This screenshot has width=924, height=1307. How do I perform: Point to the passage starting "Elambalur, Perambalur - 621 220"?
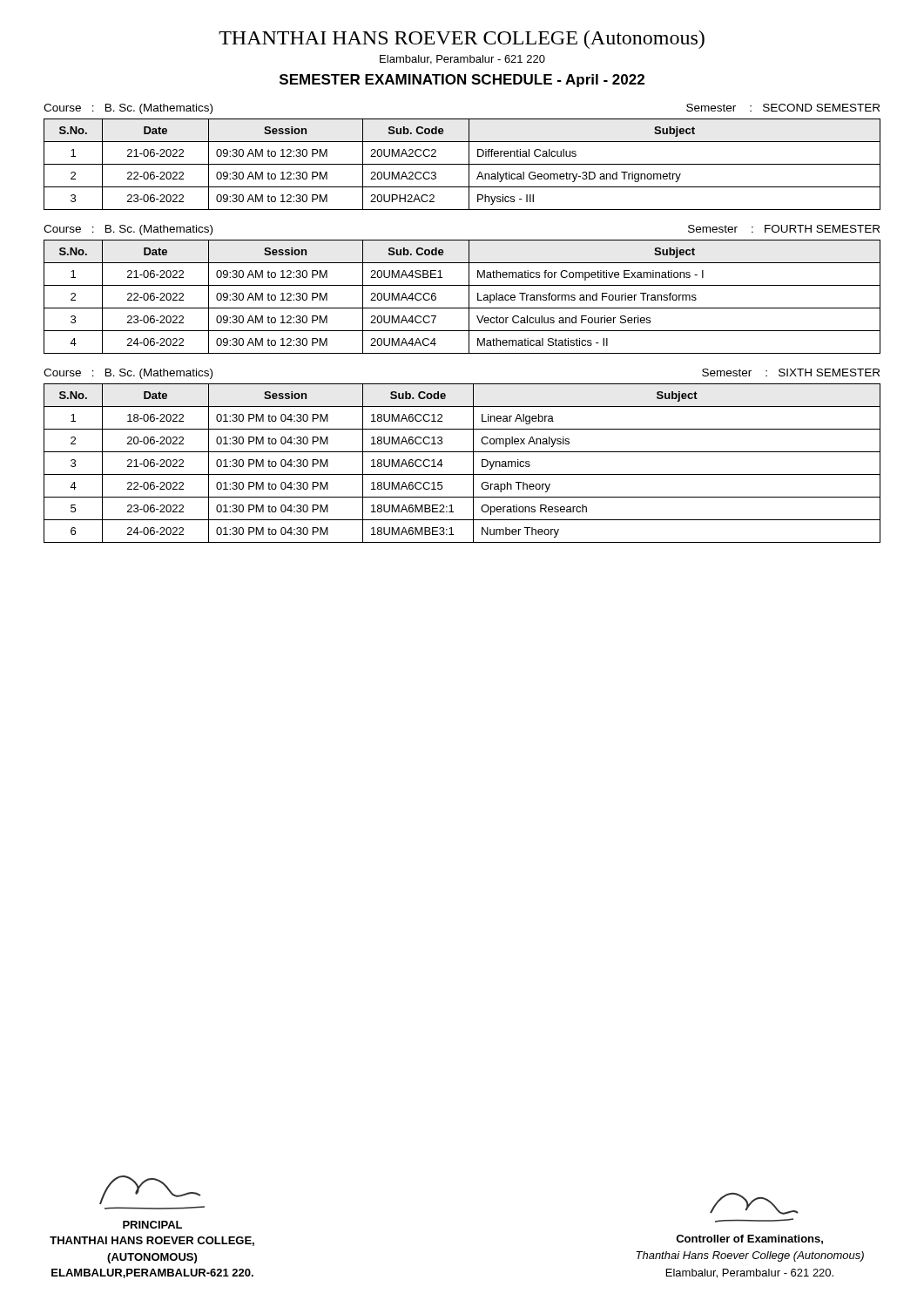tap(462, 59)
